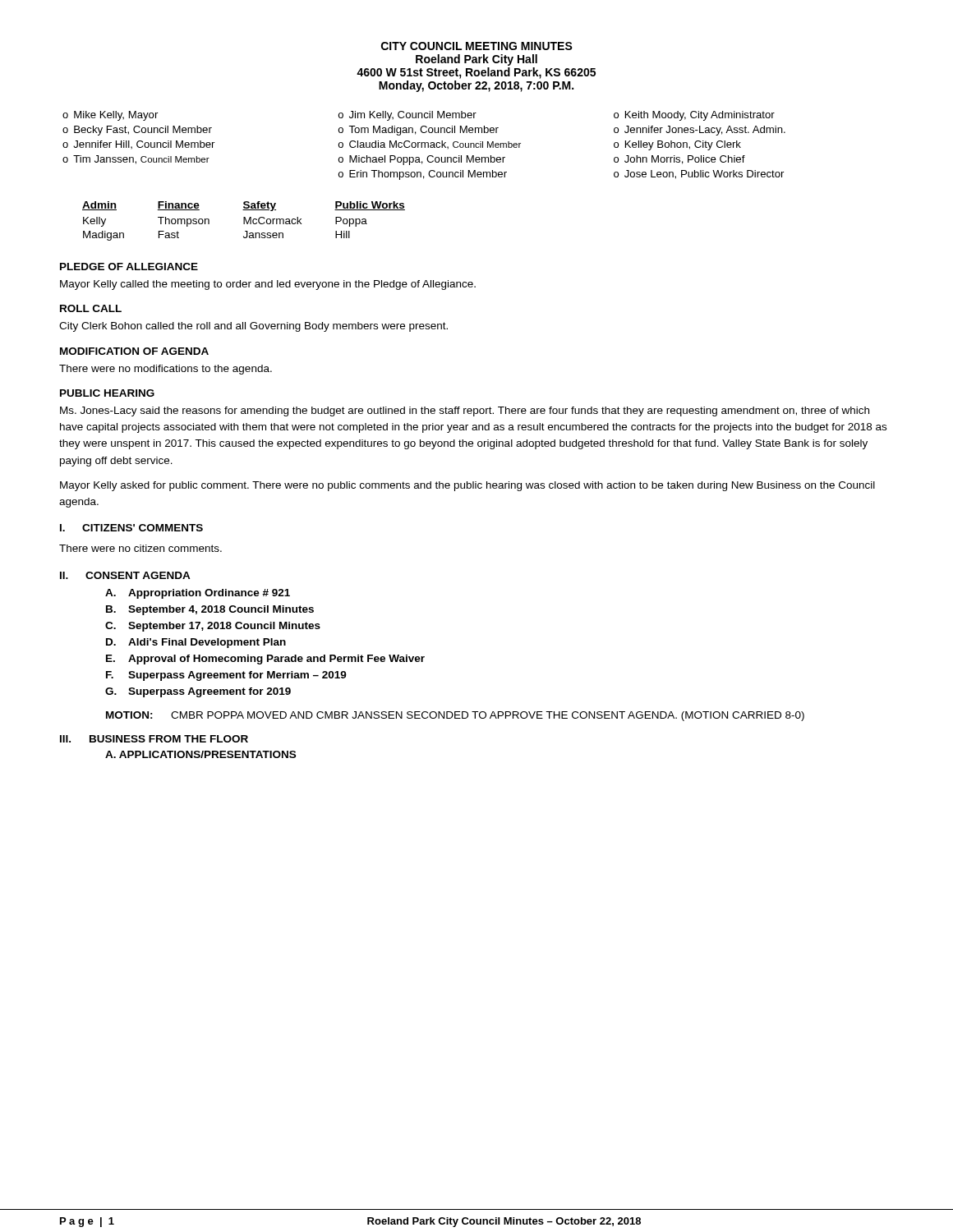The image size is (953, 1232).
Task: Locate the text block with the text "City Clerk Bohon called the"
Action: 254,326
